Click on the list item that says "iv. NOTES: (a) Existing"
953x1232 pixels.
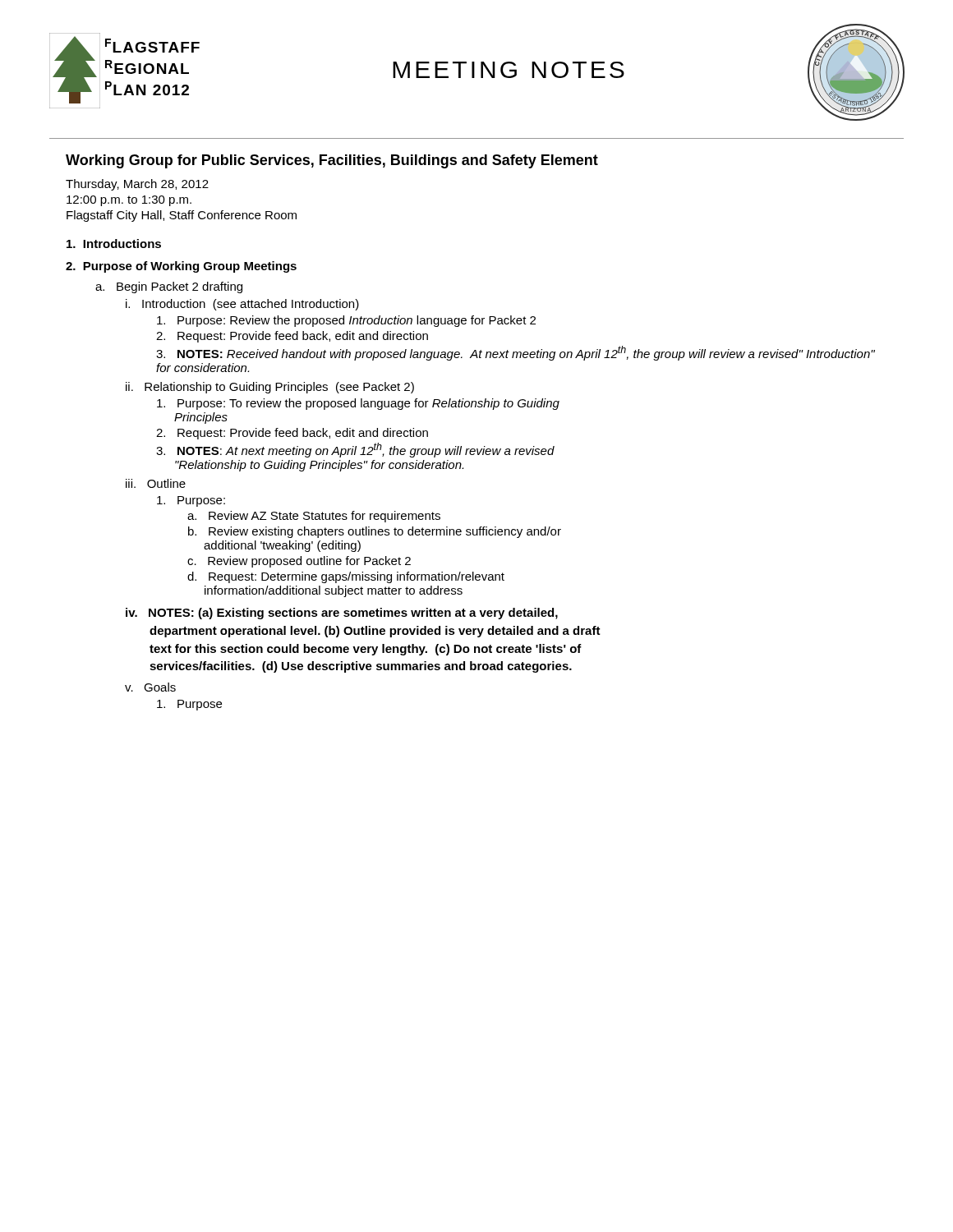pyautogui.click(x=362, y=639)
